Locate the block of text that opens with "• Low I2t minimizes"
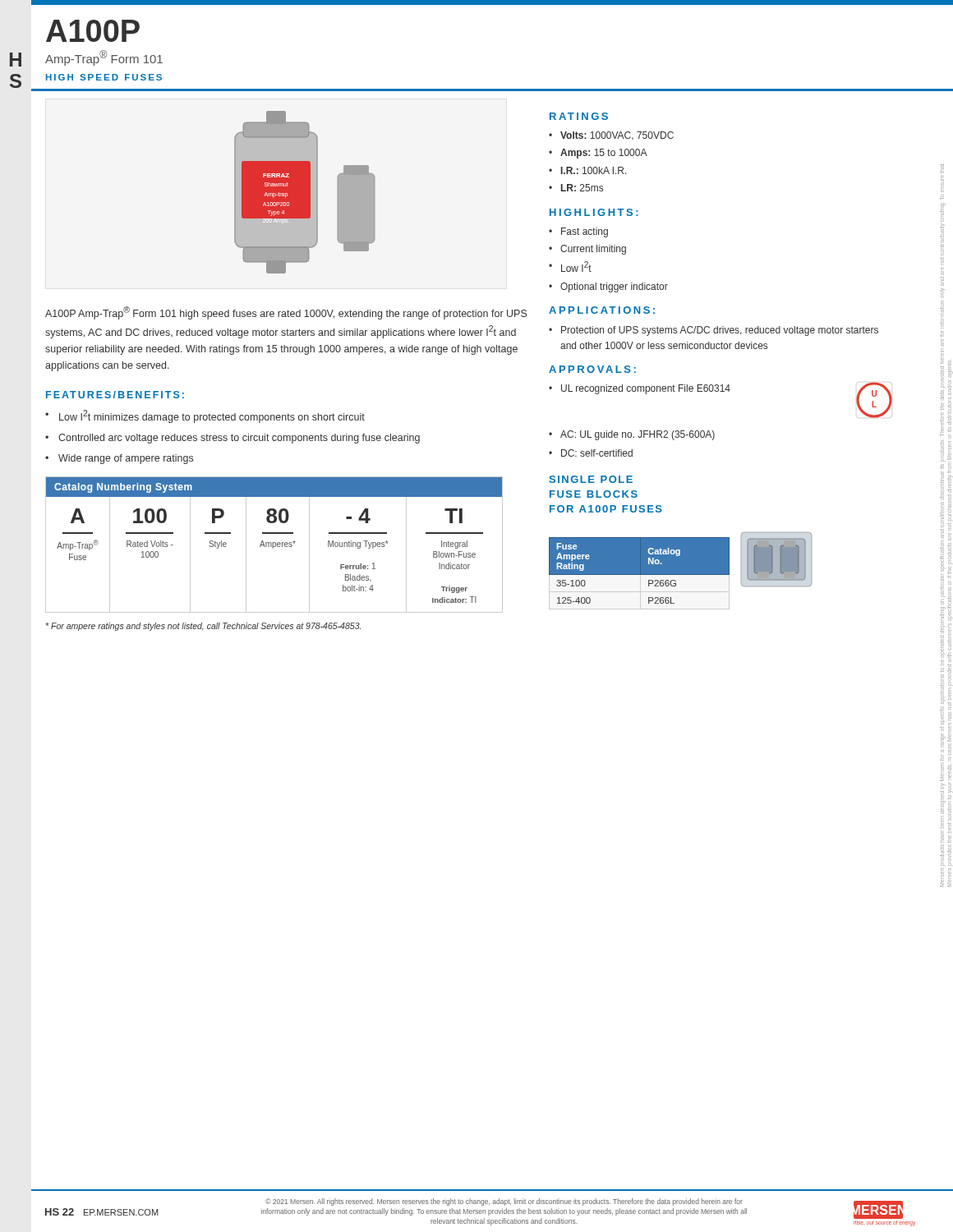The width and height of the screenshot is (953, 1232). pyautogui.click(x=205, y=415)
